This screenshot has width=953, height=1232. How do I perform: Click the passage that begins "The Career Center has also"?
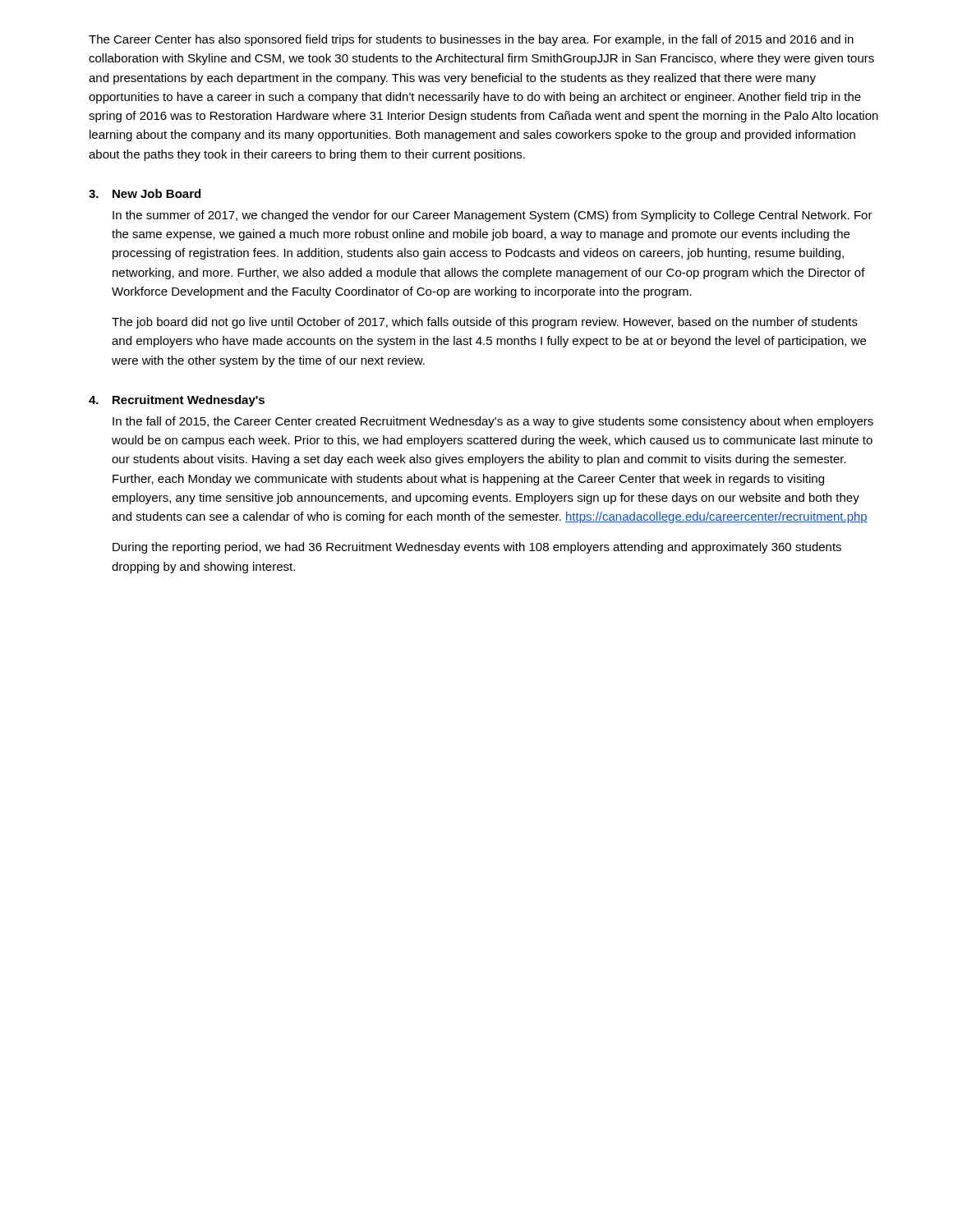(484, 96)
